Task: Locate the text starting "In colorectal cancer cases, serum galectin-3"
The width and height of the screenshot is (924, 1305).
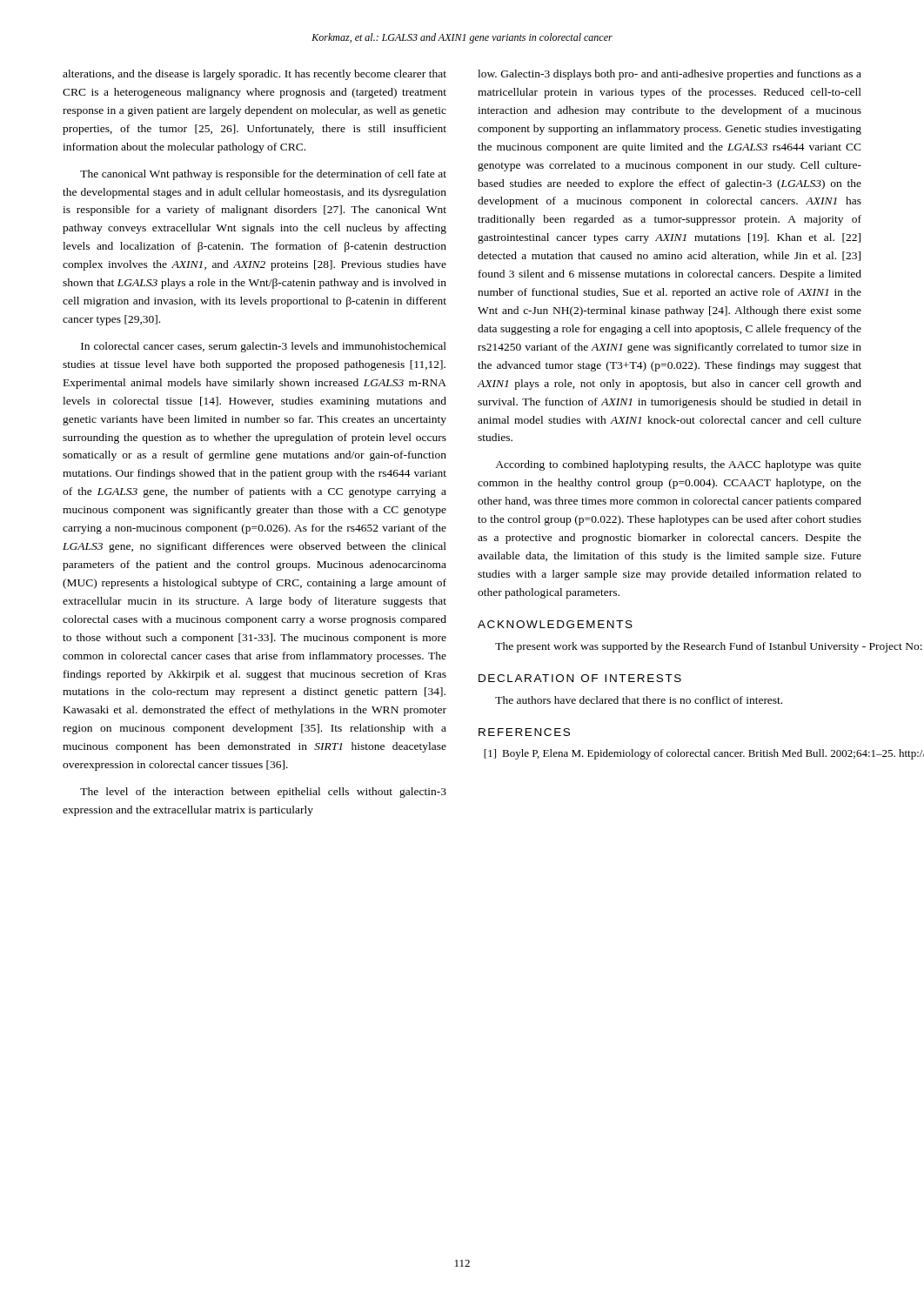Action: tap(255, 556)
